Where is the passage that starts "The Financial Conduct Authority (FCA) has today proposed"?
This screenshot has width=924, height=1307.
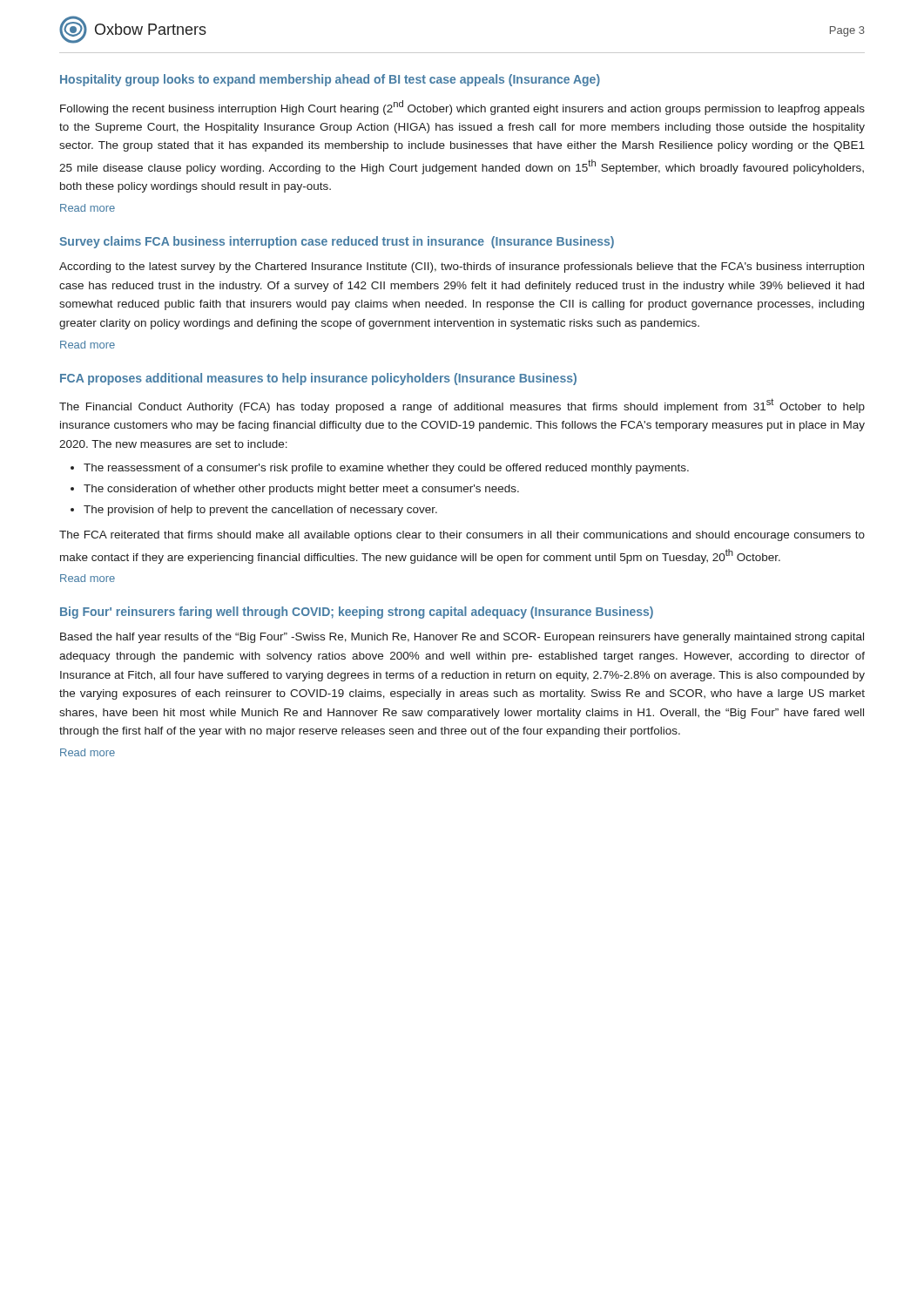pyautogui.click(x=462, y=423)
